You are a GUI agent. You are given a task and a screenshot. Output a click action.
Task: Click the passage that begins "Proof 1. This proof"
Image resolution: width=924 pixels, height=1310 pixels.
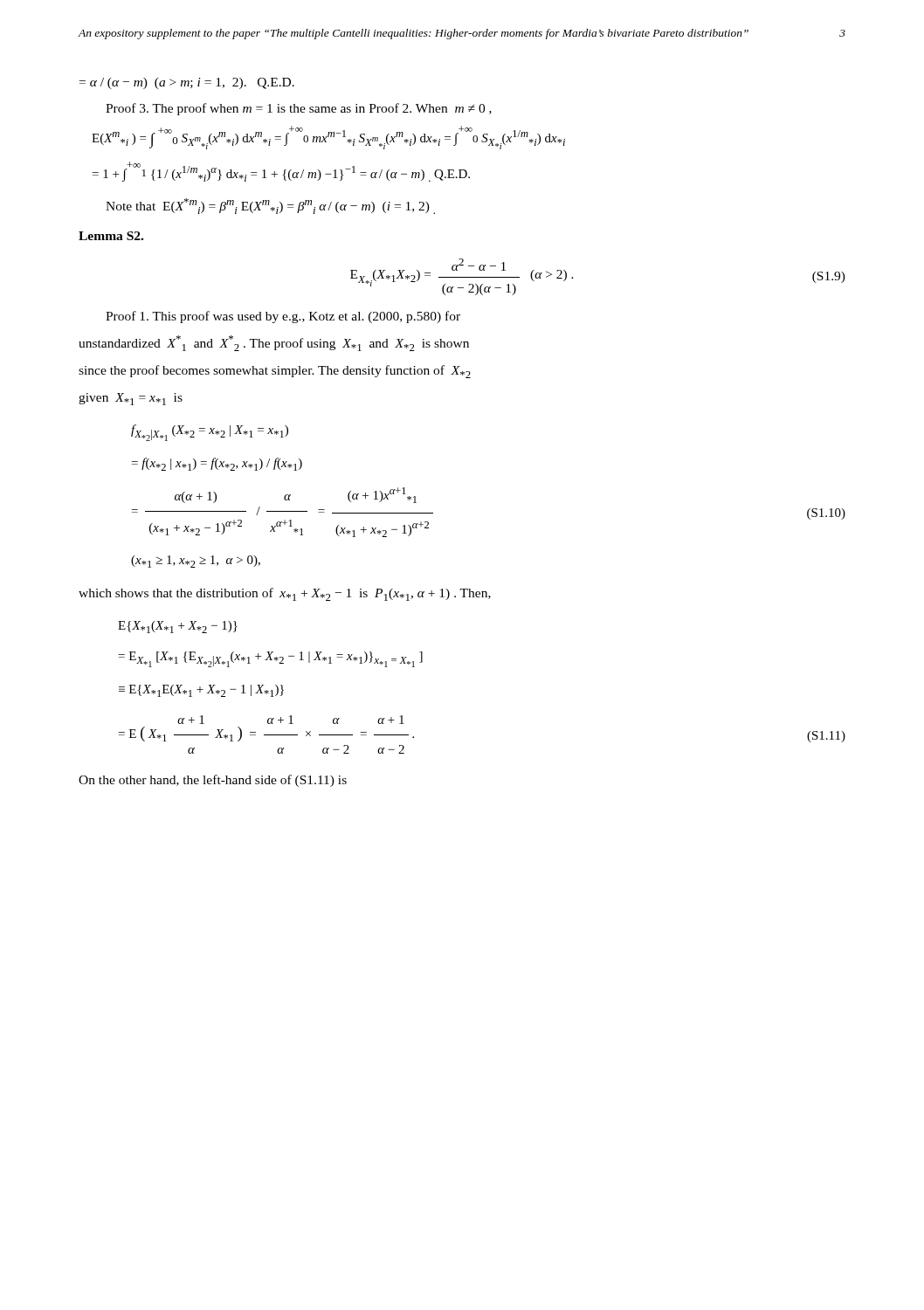click(x=283, y=316)
